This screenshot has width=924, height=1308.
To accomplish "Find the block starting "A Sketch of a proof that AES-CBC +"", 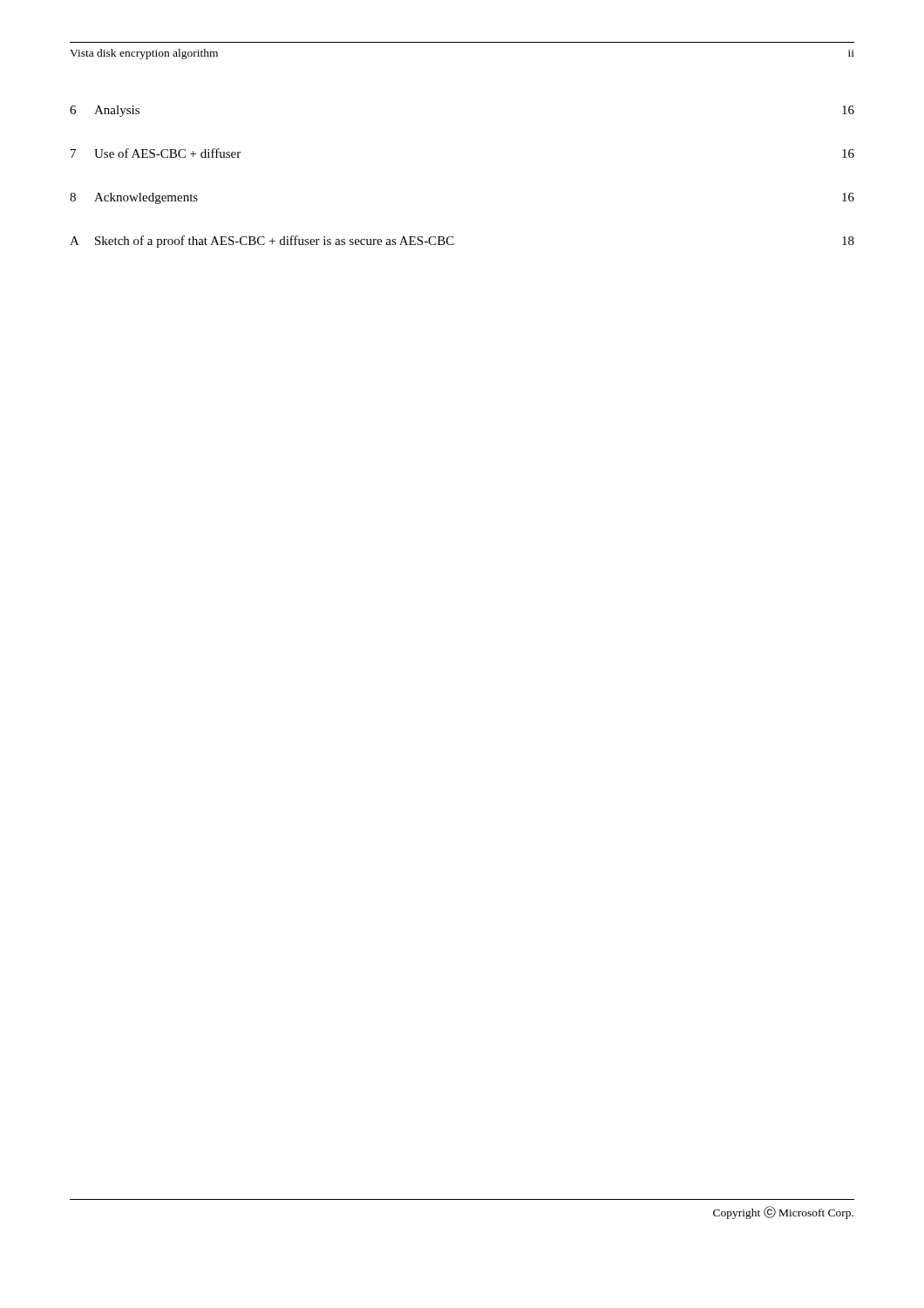I will (x=462, y=241).
